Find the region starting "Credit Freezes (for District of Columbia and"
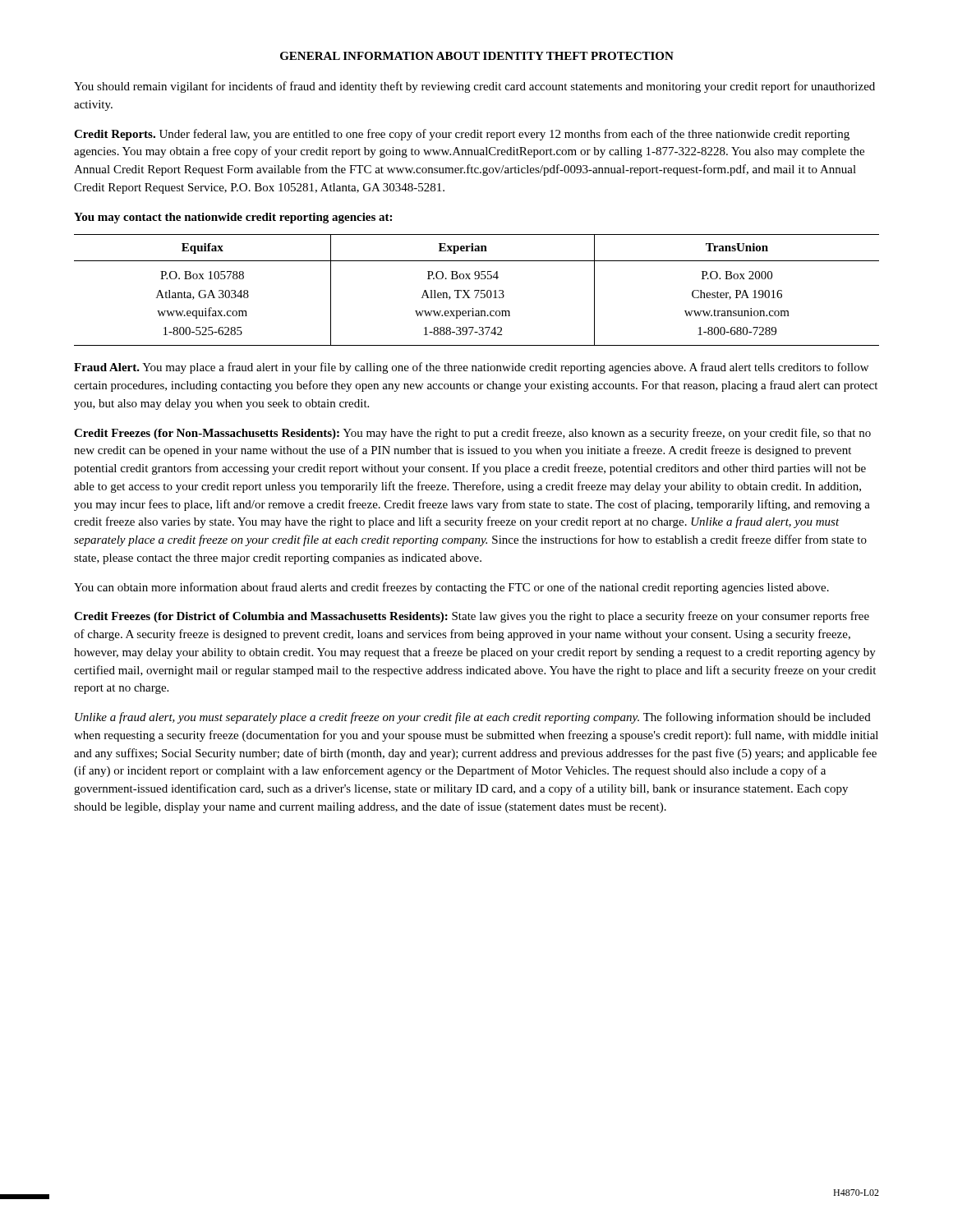Viewport: 953px width, 1232px height. [475, 652]
